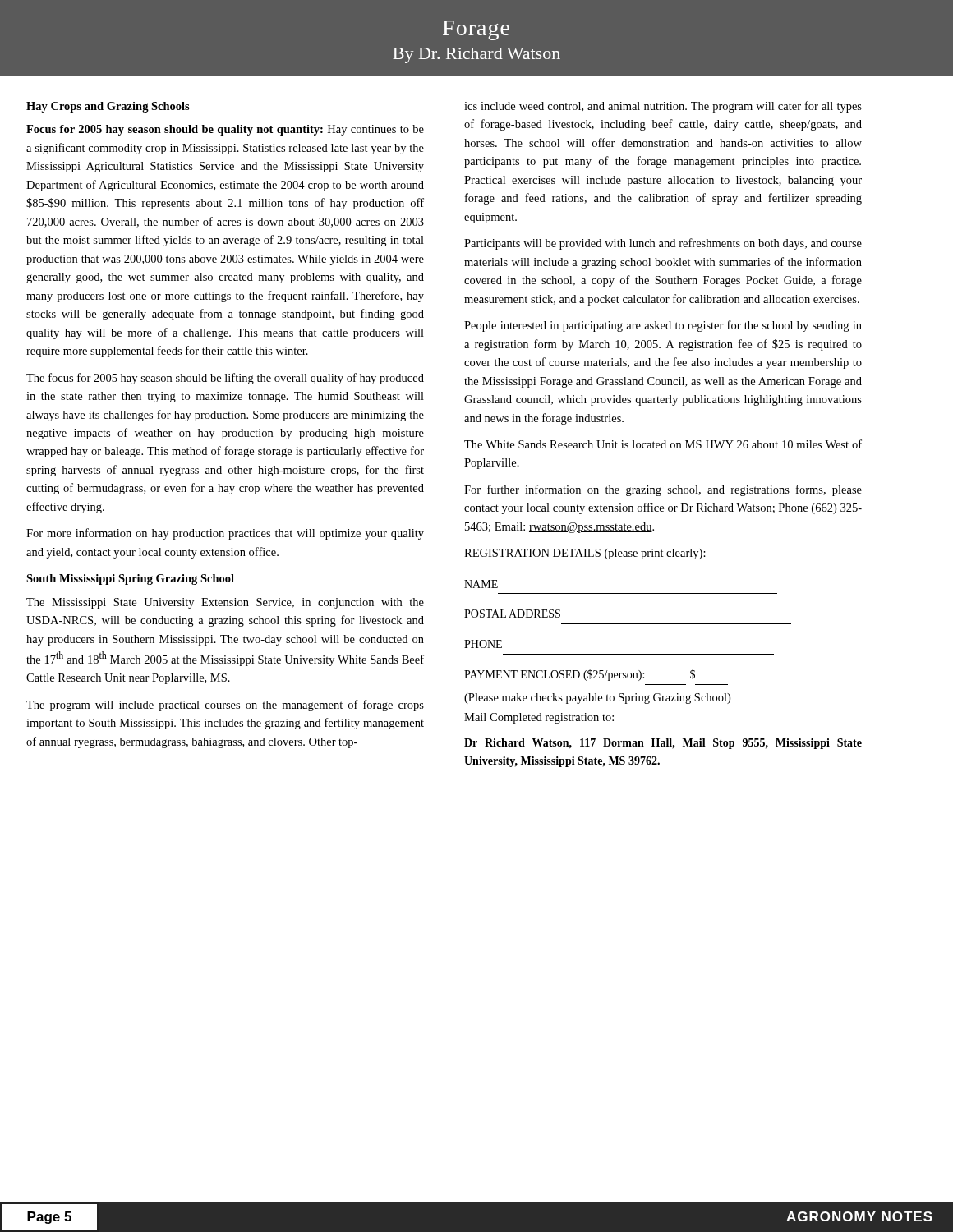The height and width of the screenshot is (1232, 953).
Task: Find the text starting "ics include weed control, and"
Action: pos(663,162)
